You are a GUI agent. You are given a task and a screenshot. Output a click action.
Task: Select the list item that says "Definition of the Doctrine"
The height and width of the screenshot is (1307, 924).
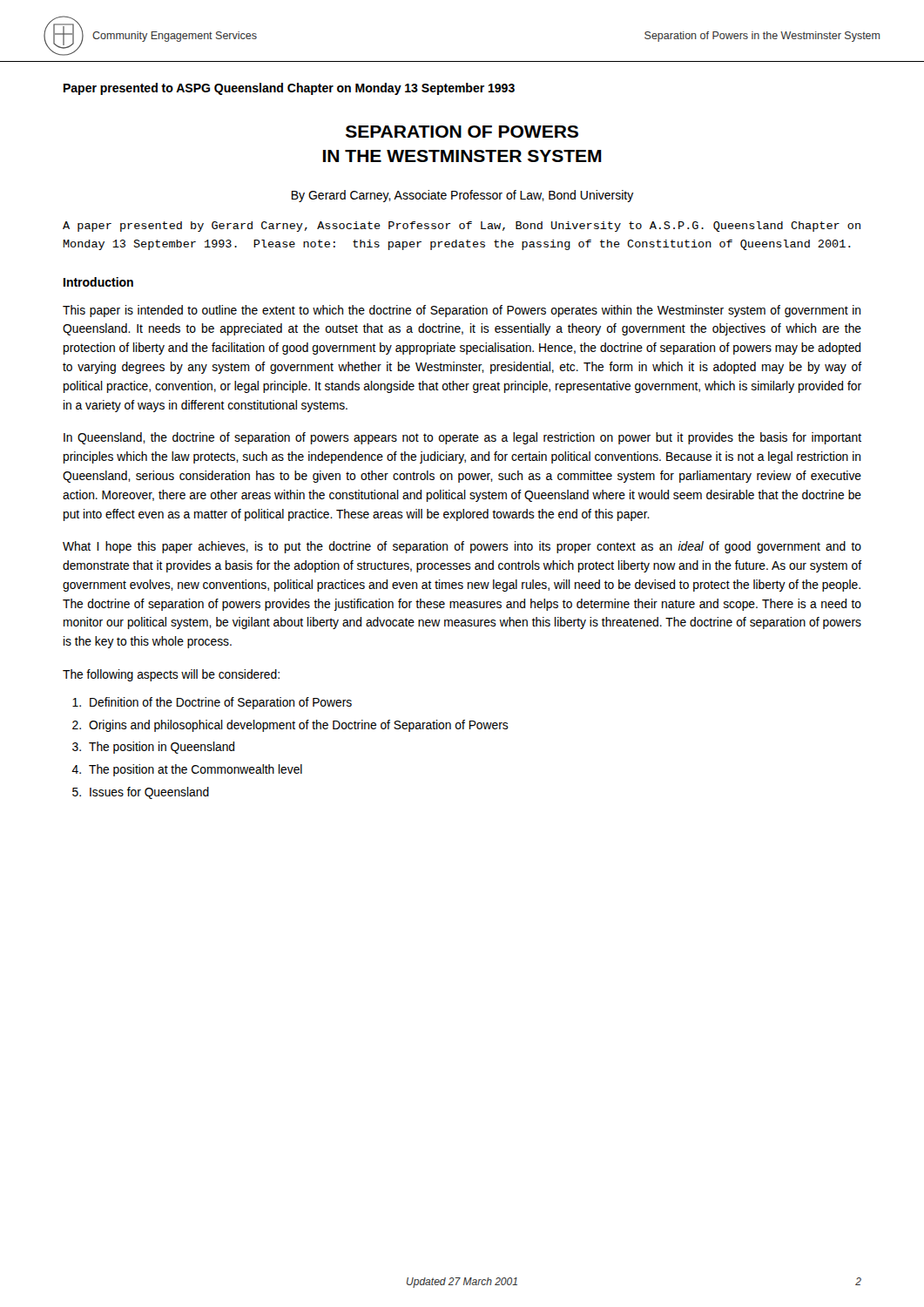pyautogui.click(x=207, y=703)
